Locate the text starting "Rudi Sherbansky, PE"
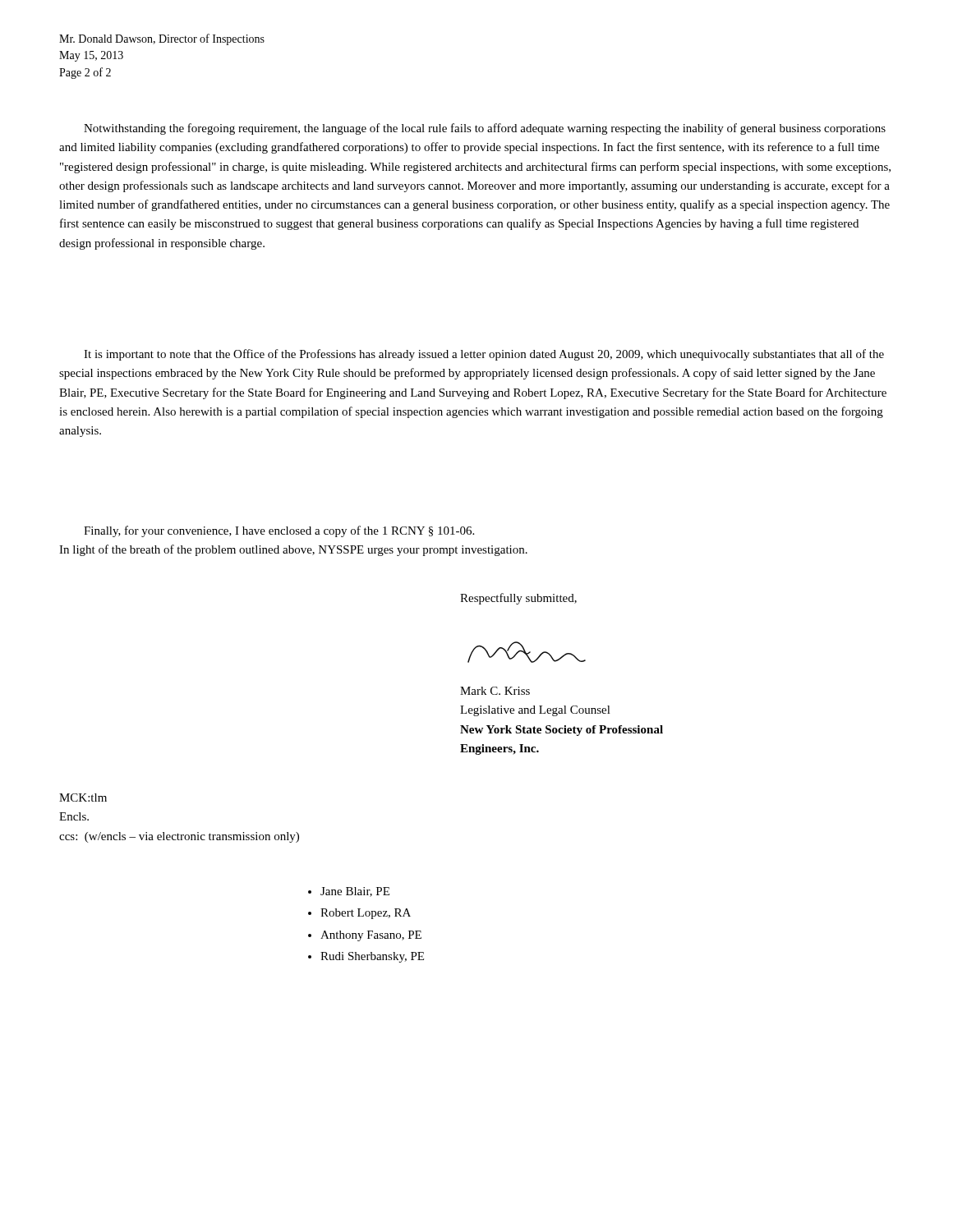The image size is (953, 1232). pyautogui.click(x=373, y=956)
